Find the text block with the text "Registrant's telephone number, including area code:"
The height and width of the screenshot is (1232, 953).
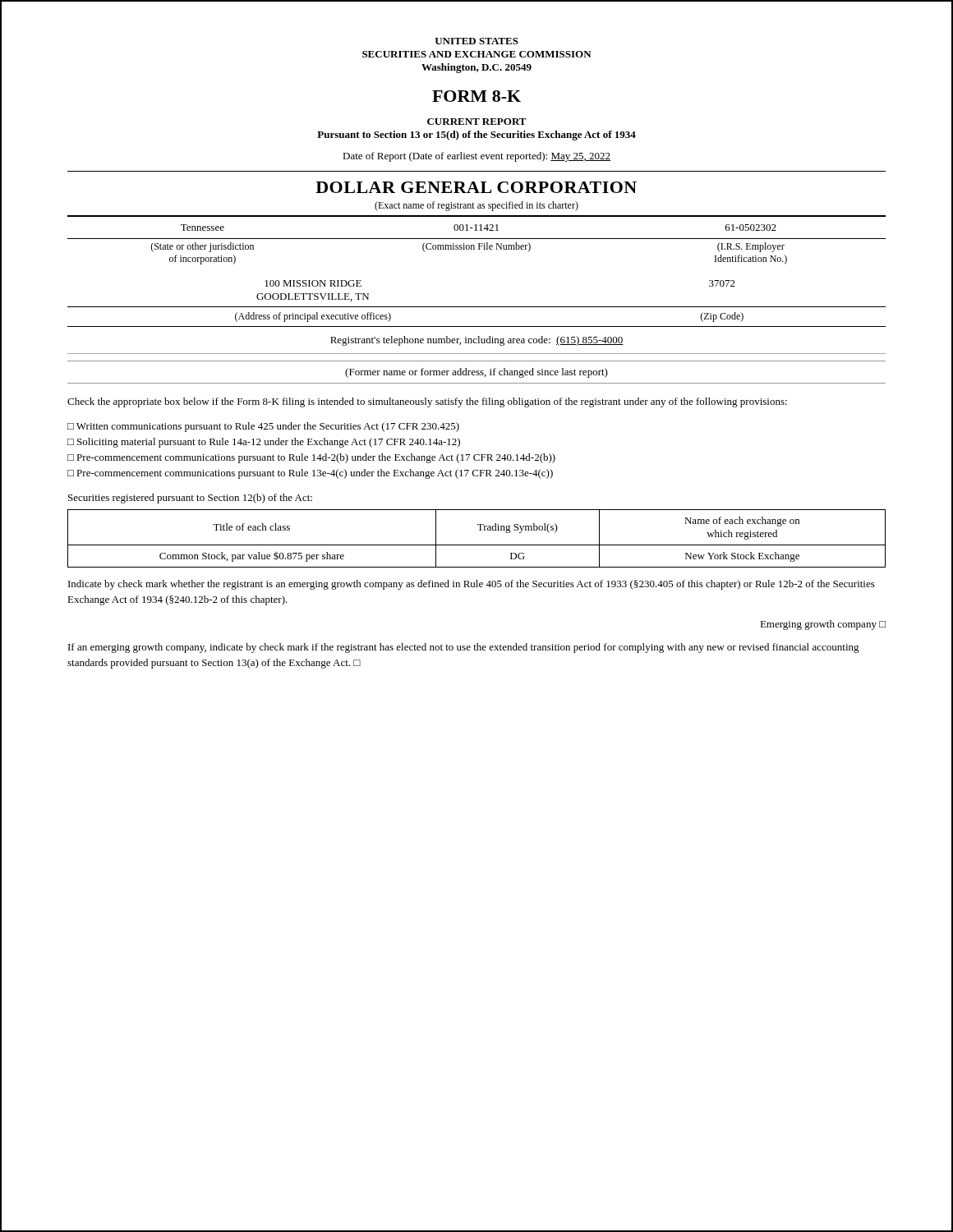click(476, 340)
